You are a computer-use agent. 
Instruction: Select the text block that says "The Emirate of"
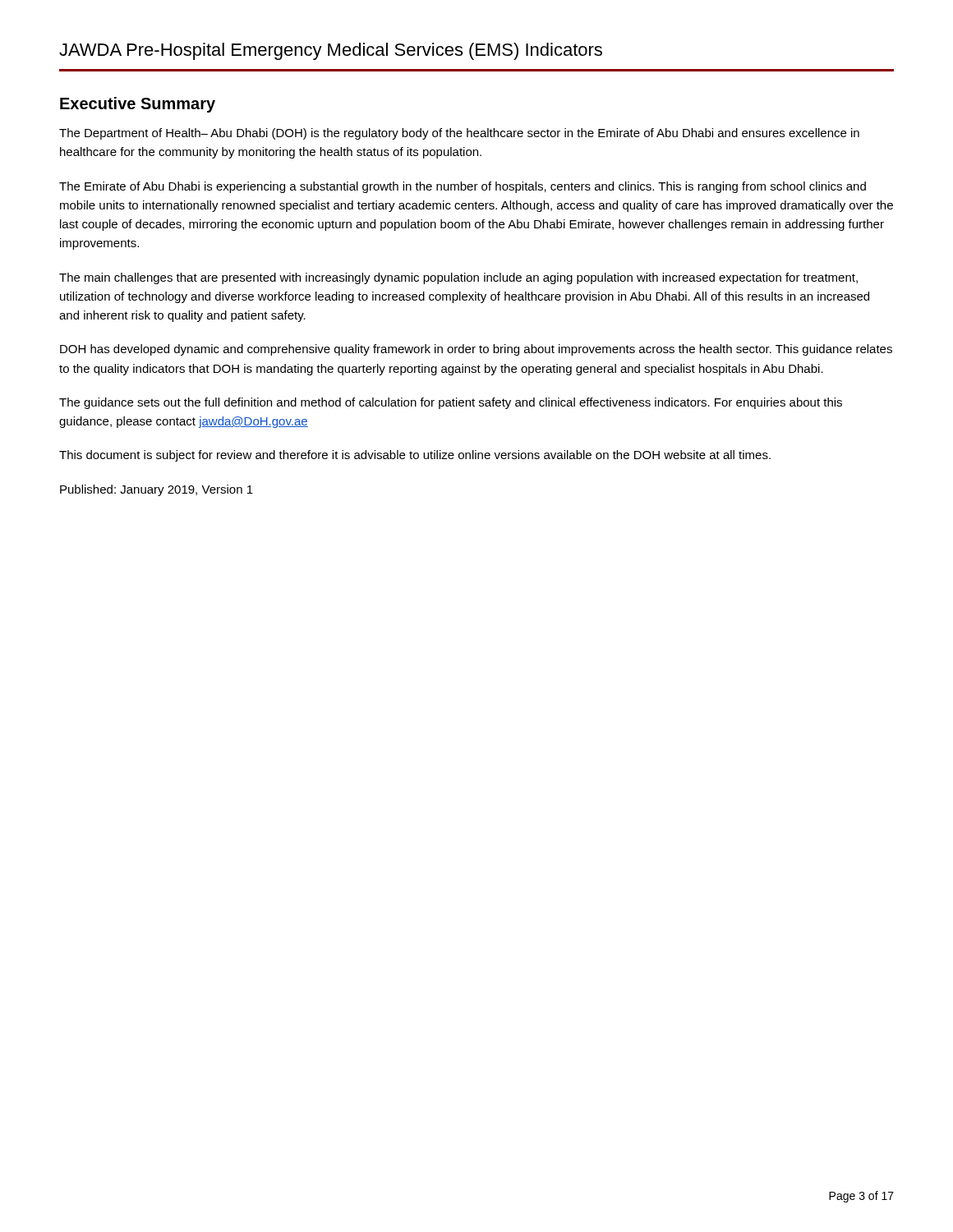pos(476,214)
